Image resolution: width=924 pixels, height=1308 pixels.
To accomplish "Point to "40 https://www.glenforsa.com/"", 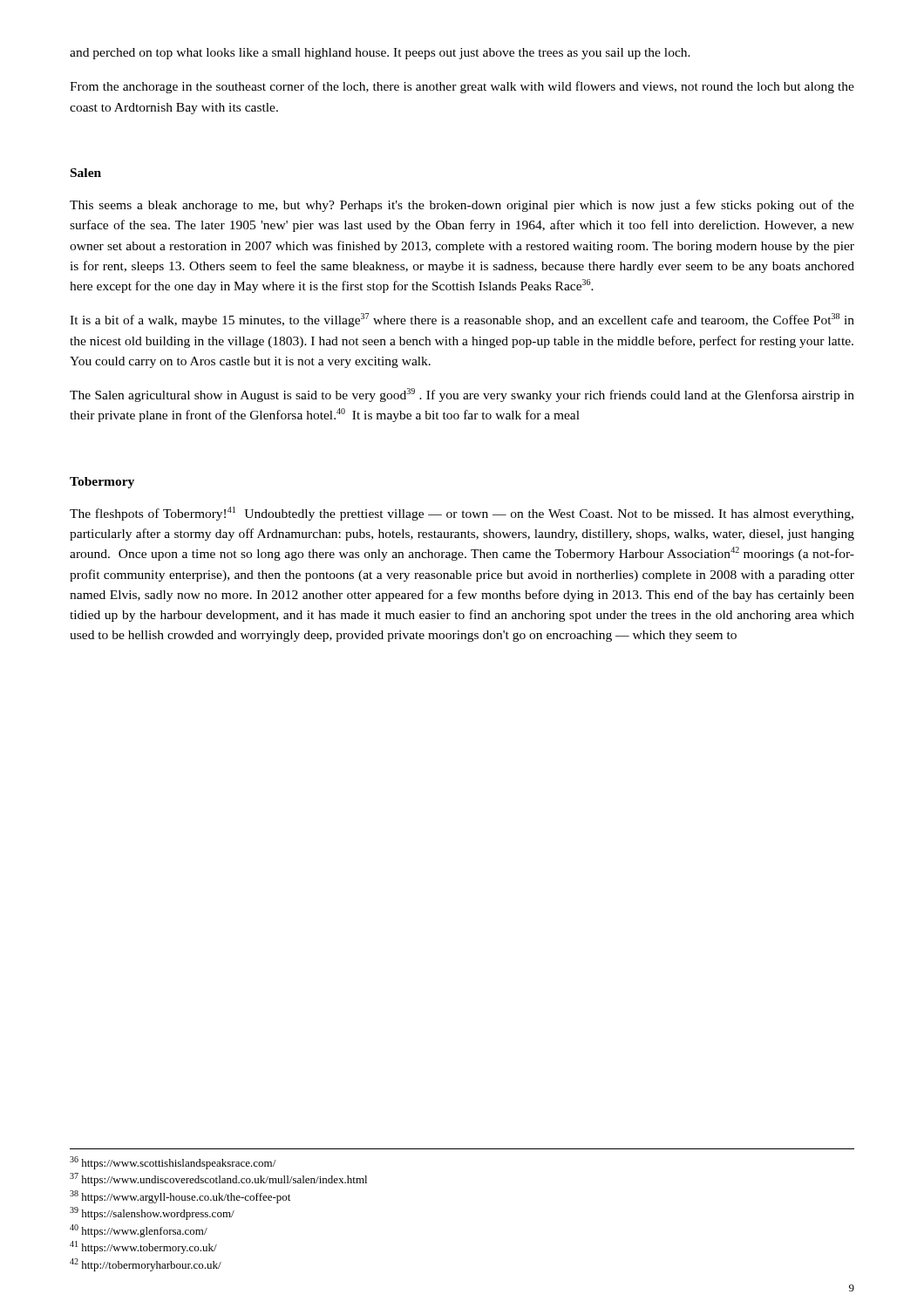I will 139,1231.
